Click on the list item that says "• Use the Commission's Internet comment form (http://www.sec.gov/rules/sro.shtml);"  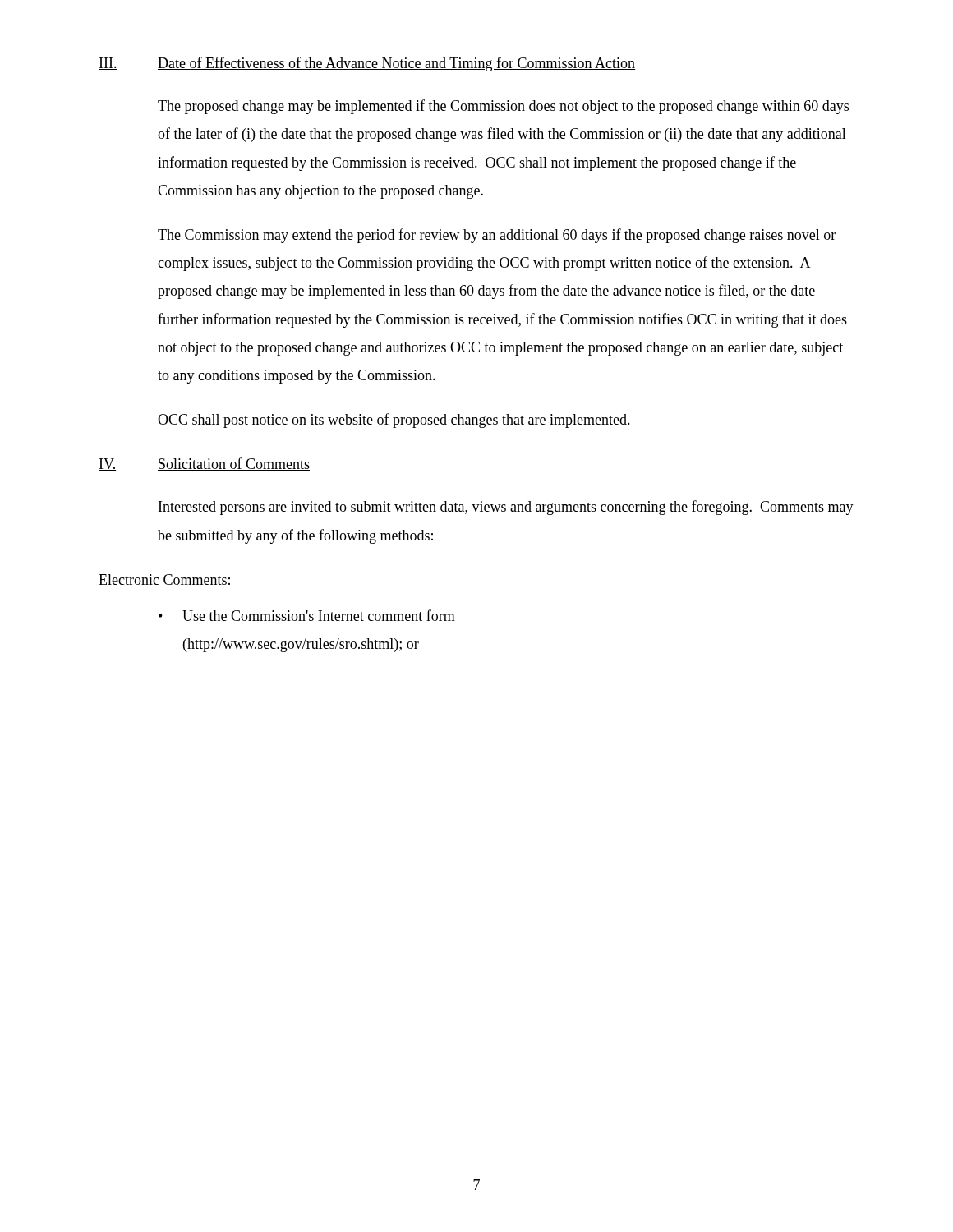pos(306,630)
